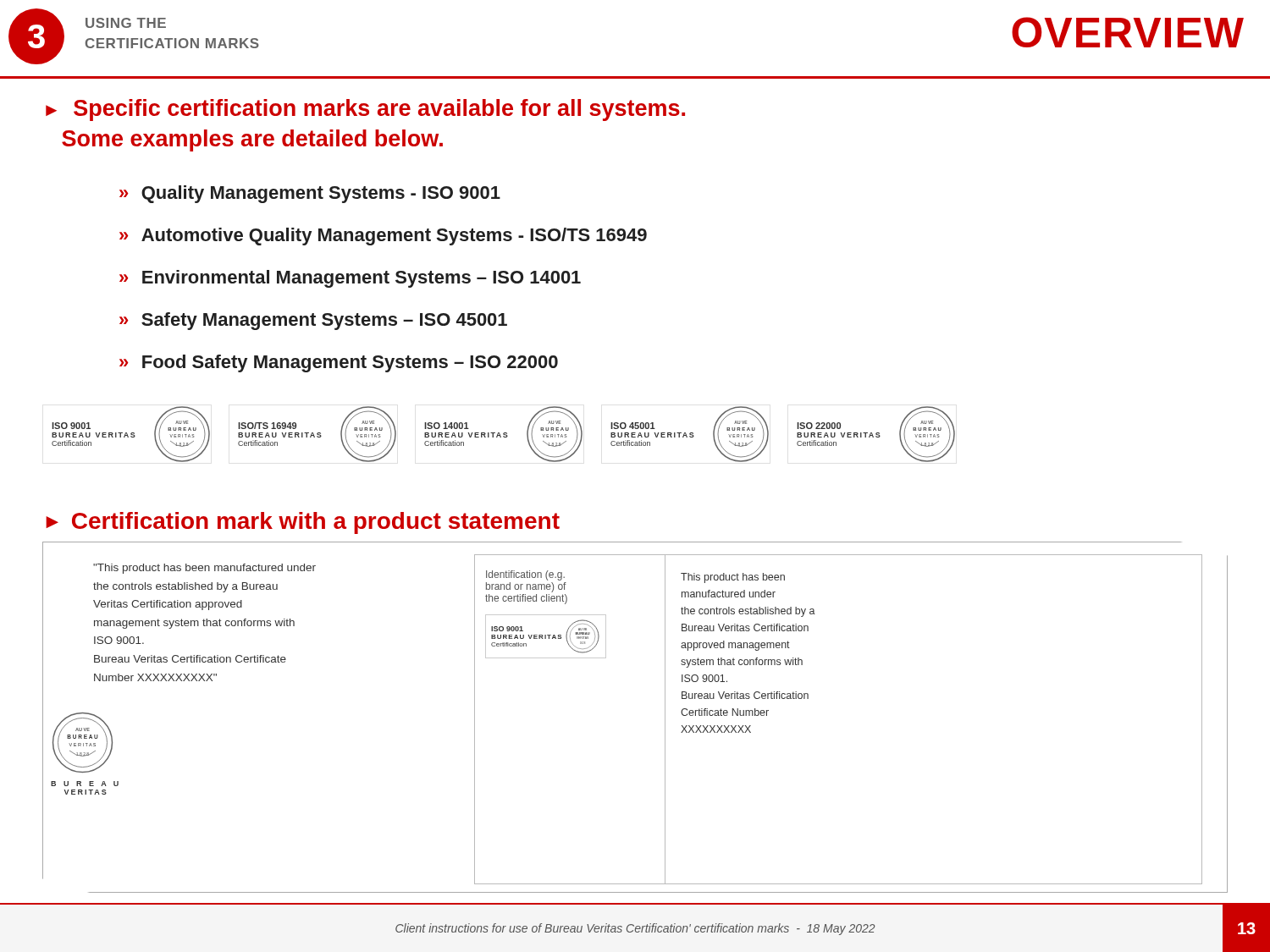Click the passage that begins "» Environmental Management"
This screenshot has height=952, width=1270.
(x=350, y=277)
